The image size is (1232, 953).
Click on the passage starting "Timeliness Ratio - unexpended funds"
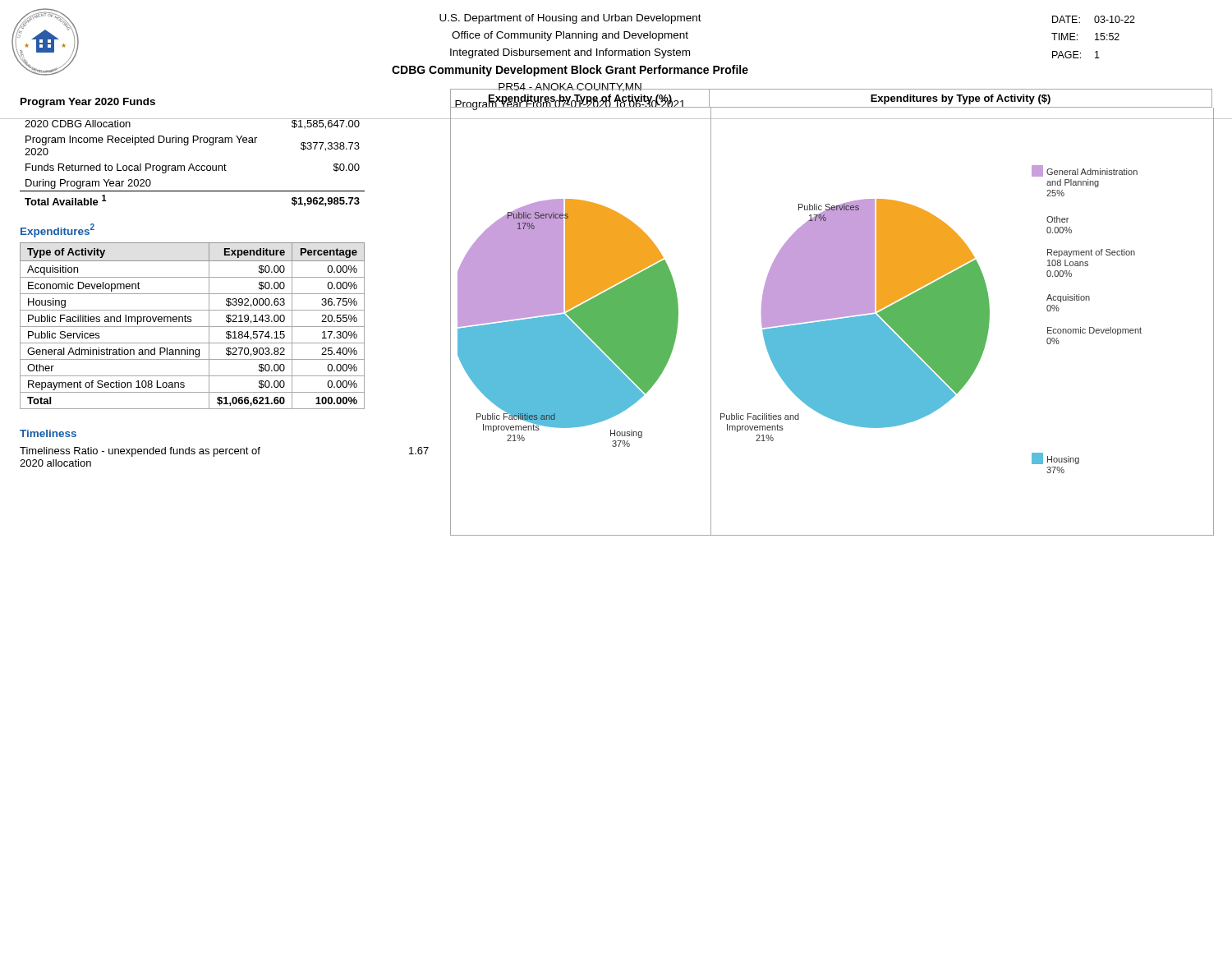(224, 457)
